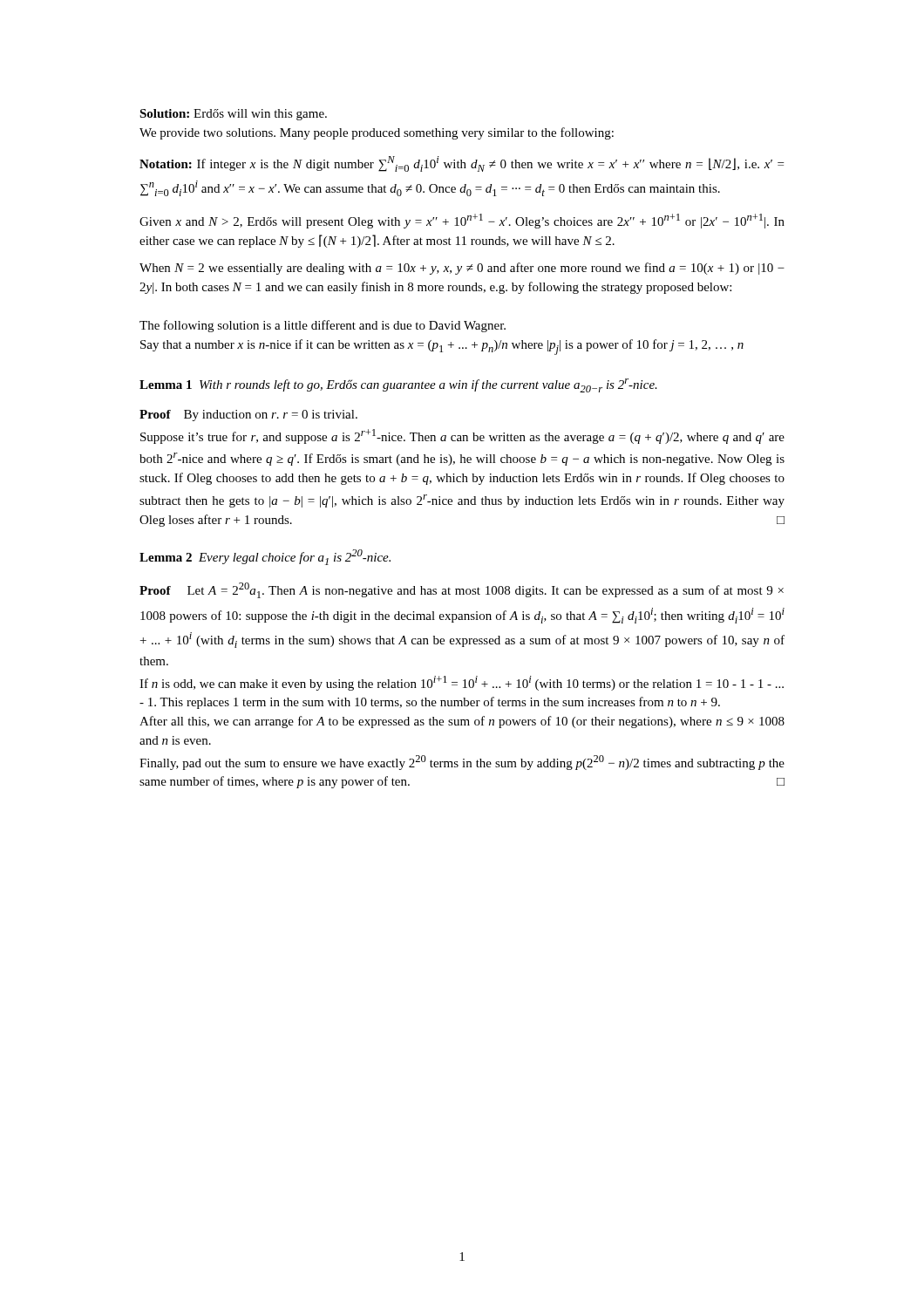924x1308 pixels.
Task: Locate the region starting "Lemma 2 Every legal choice for a1"
Action: tap(265, 557)
